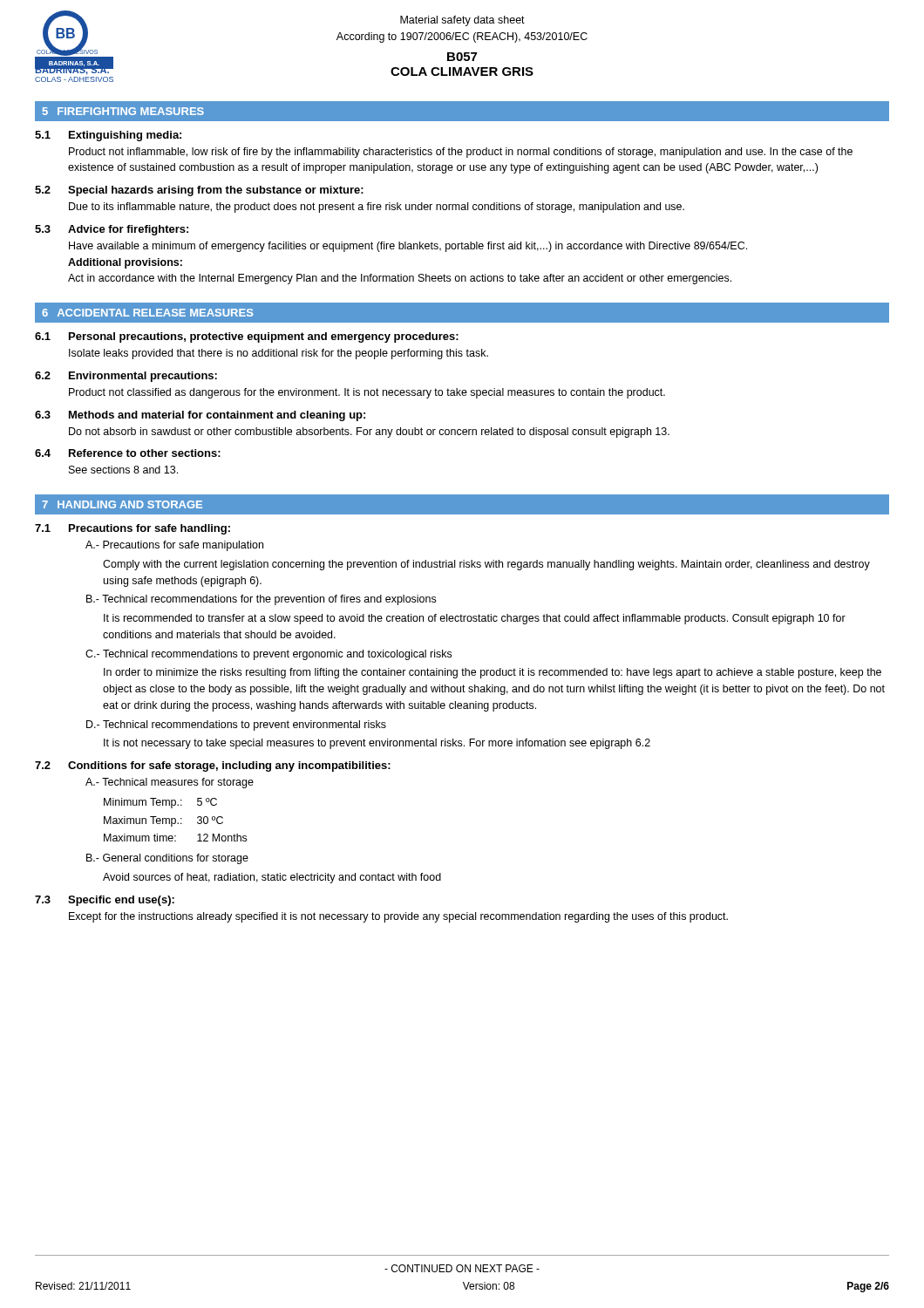Image resolution: width=924 pixels, height=1308 pixels.
Task: Find "6 ACCIDENTAL RELEASE MEASURES" on this page
Action: tap(148, 313)
